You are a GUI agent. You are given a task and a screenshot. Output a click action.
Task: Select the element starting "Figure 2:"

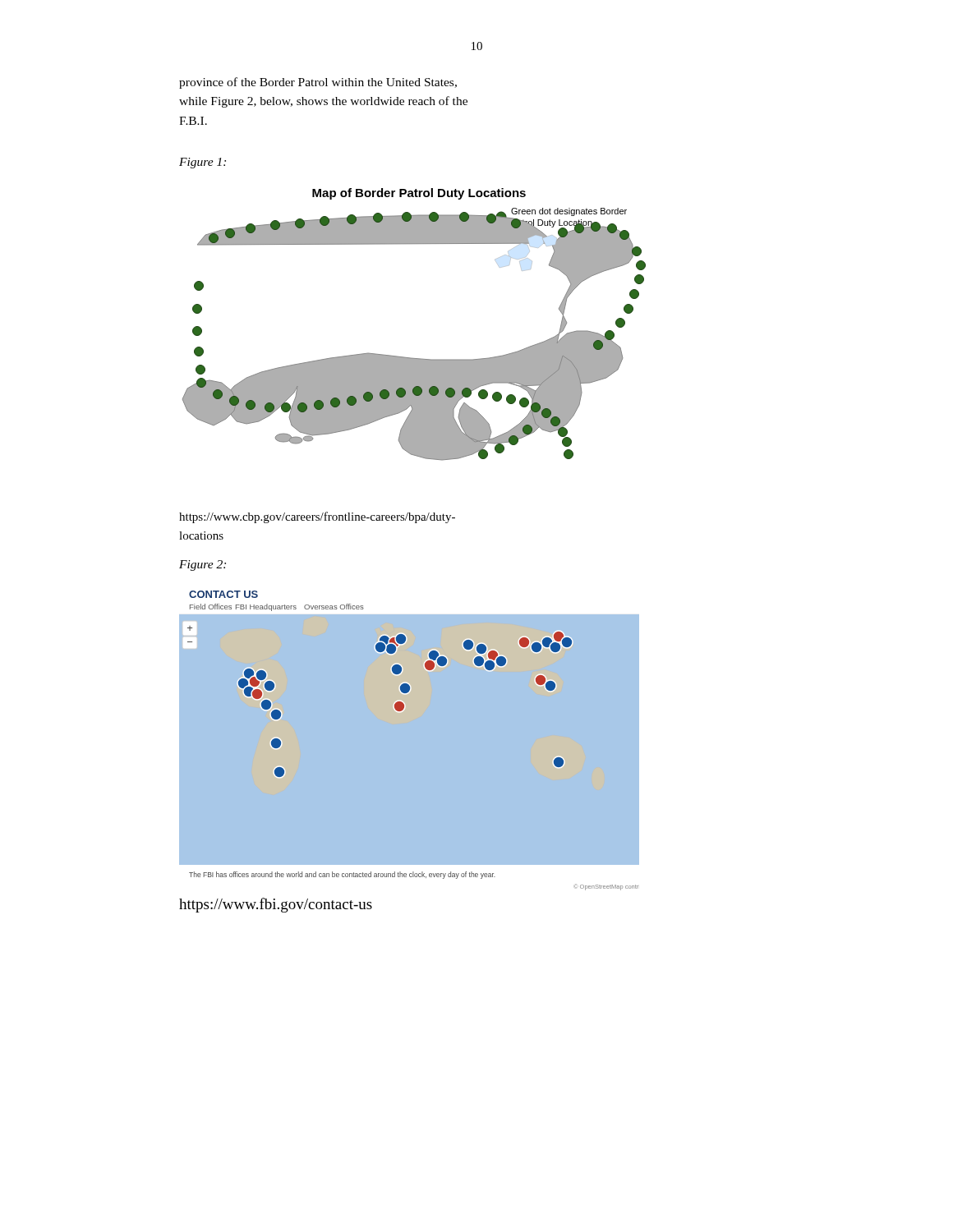[203, 564]
